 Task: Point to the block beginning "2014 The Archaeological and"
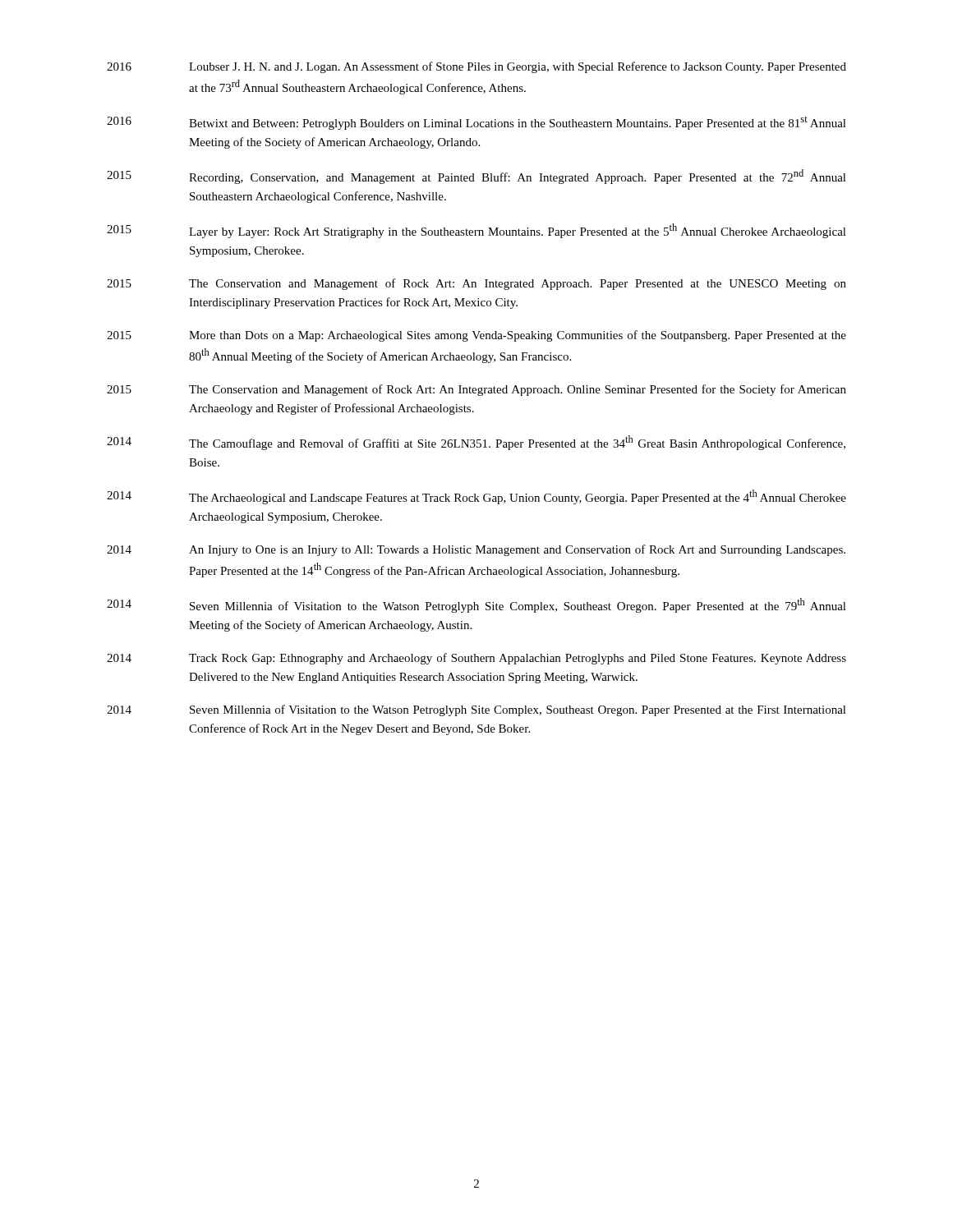476,506
